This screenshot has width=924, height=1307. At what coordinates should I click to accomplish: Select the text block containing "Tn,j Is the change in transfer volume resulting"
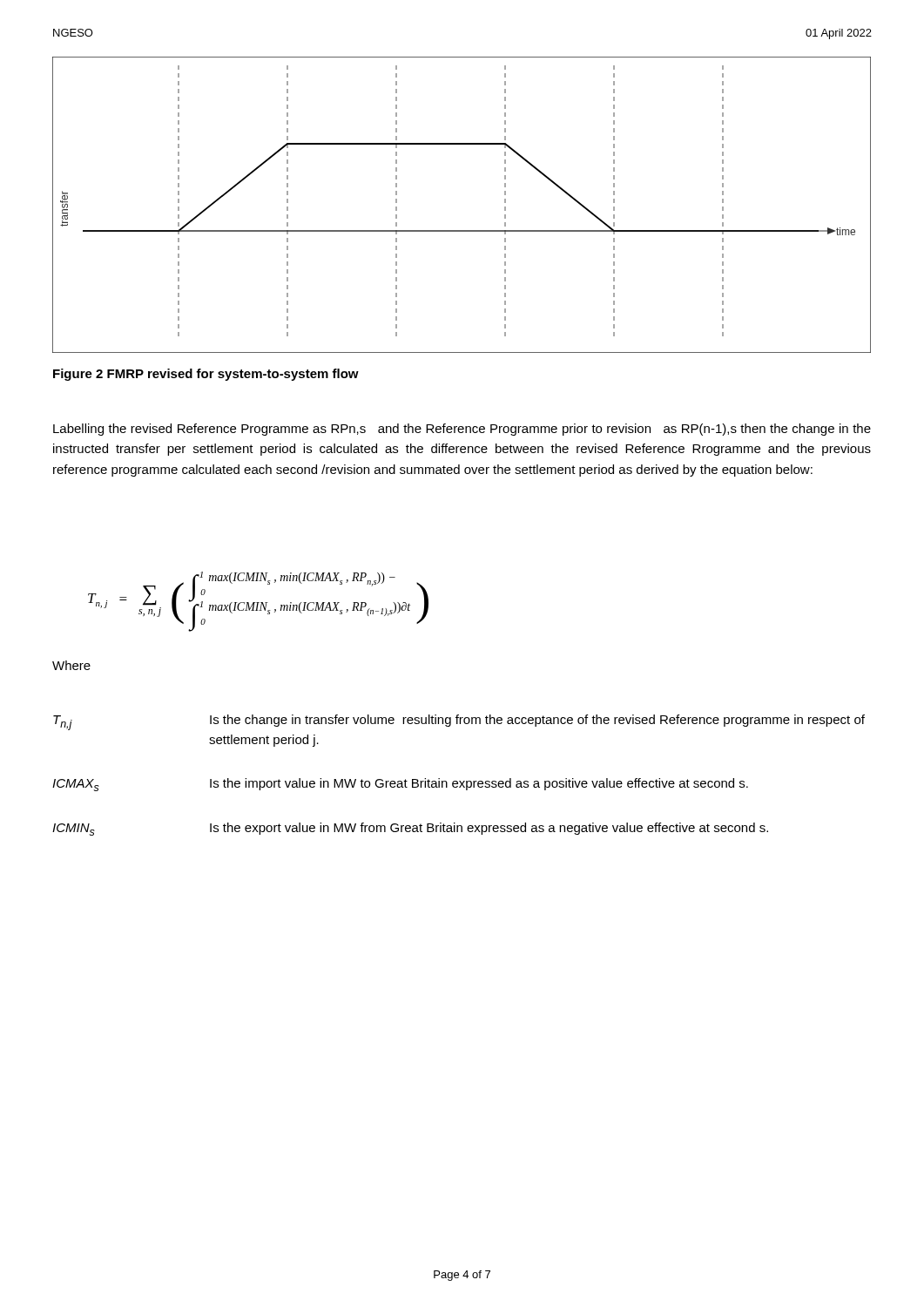[462, 774]
